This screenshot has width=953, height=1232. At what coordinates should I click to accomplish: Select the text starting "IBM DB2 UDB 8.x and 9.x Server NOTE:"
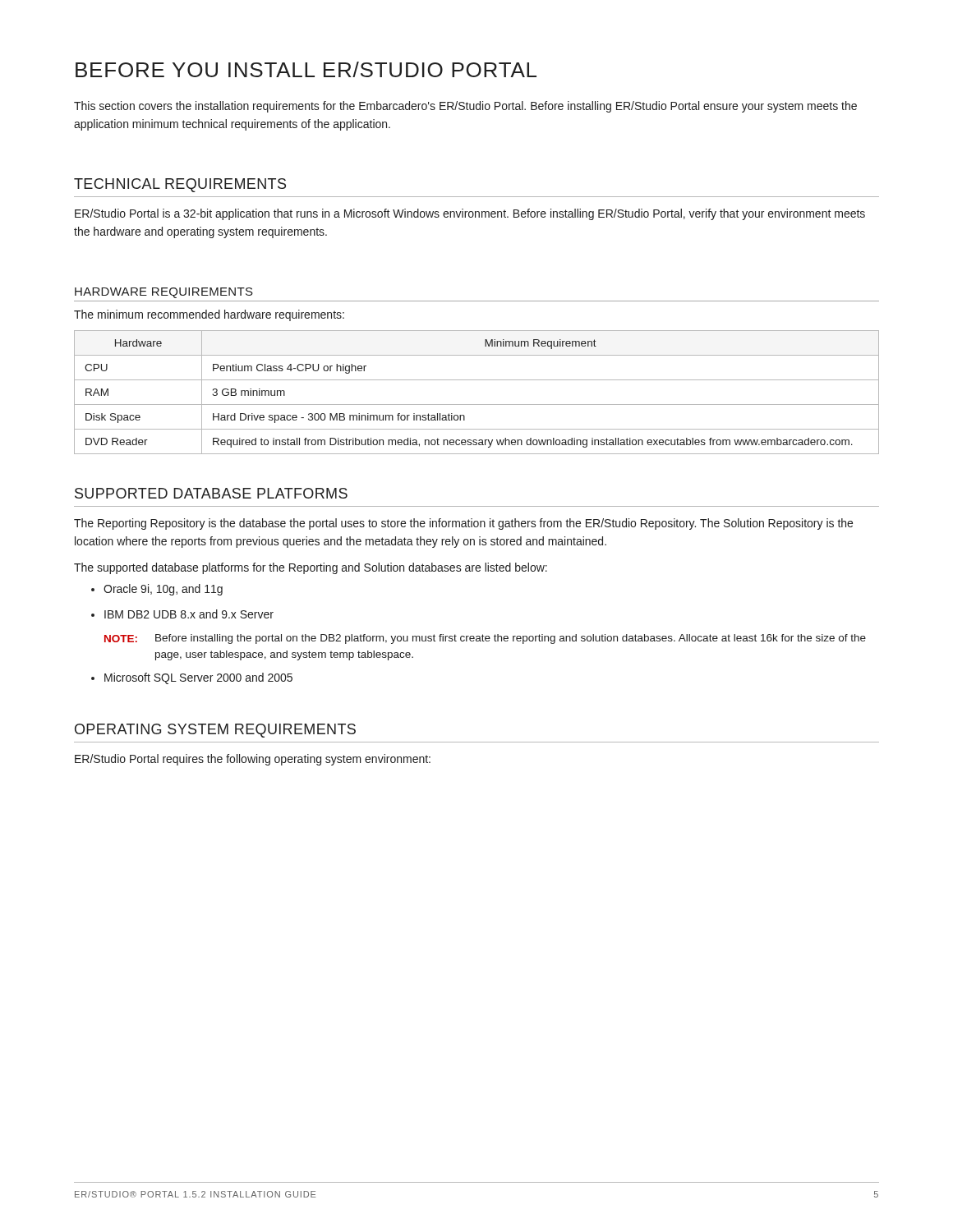tap(491, 635)
